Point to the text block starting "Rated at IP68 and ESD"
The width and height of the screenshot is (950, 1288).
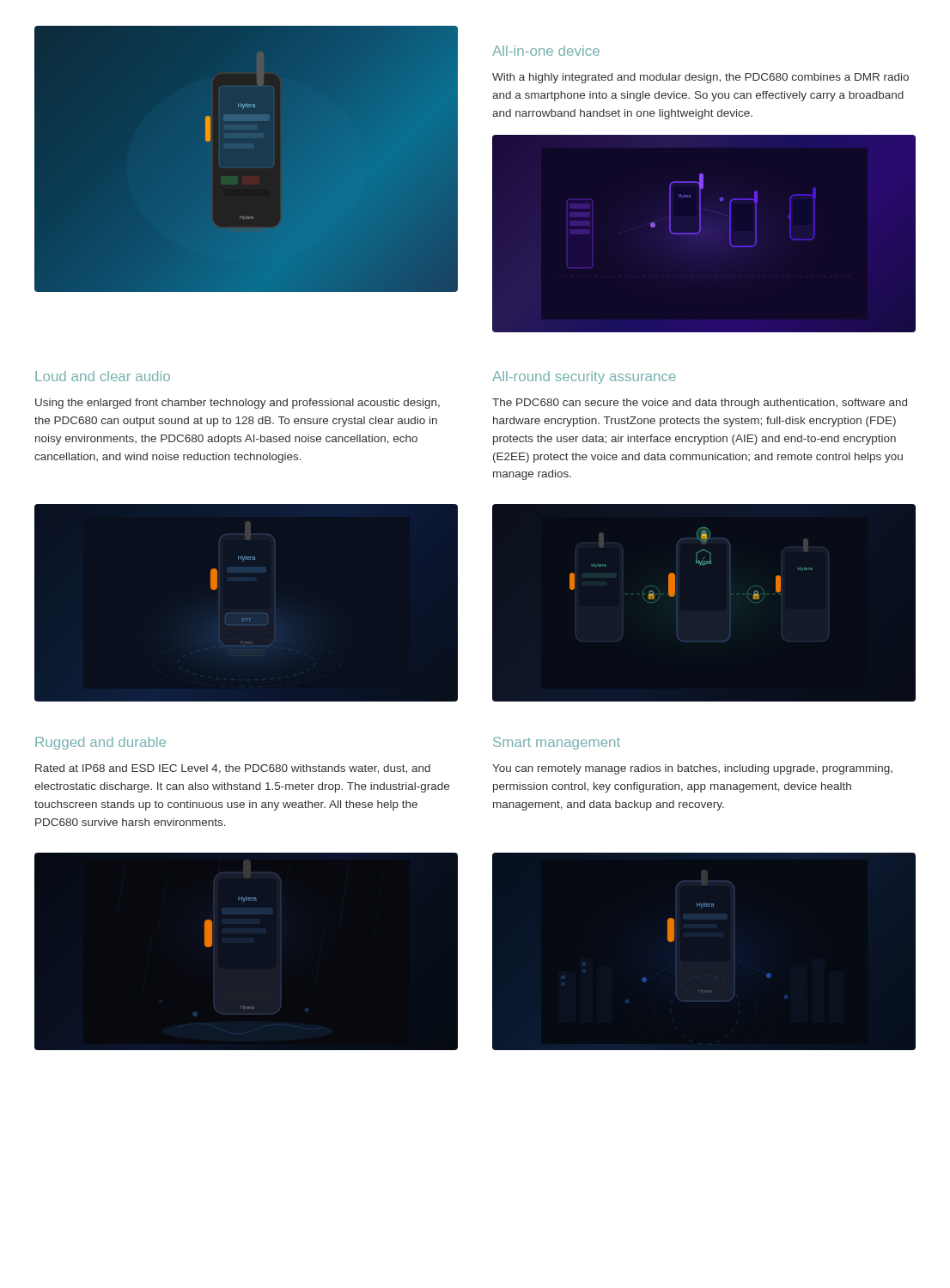click(246, 796)
